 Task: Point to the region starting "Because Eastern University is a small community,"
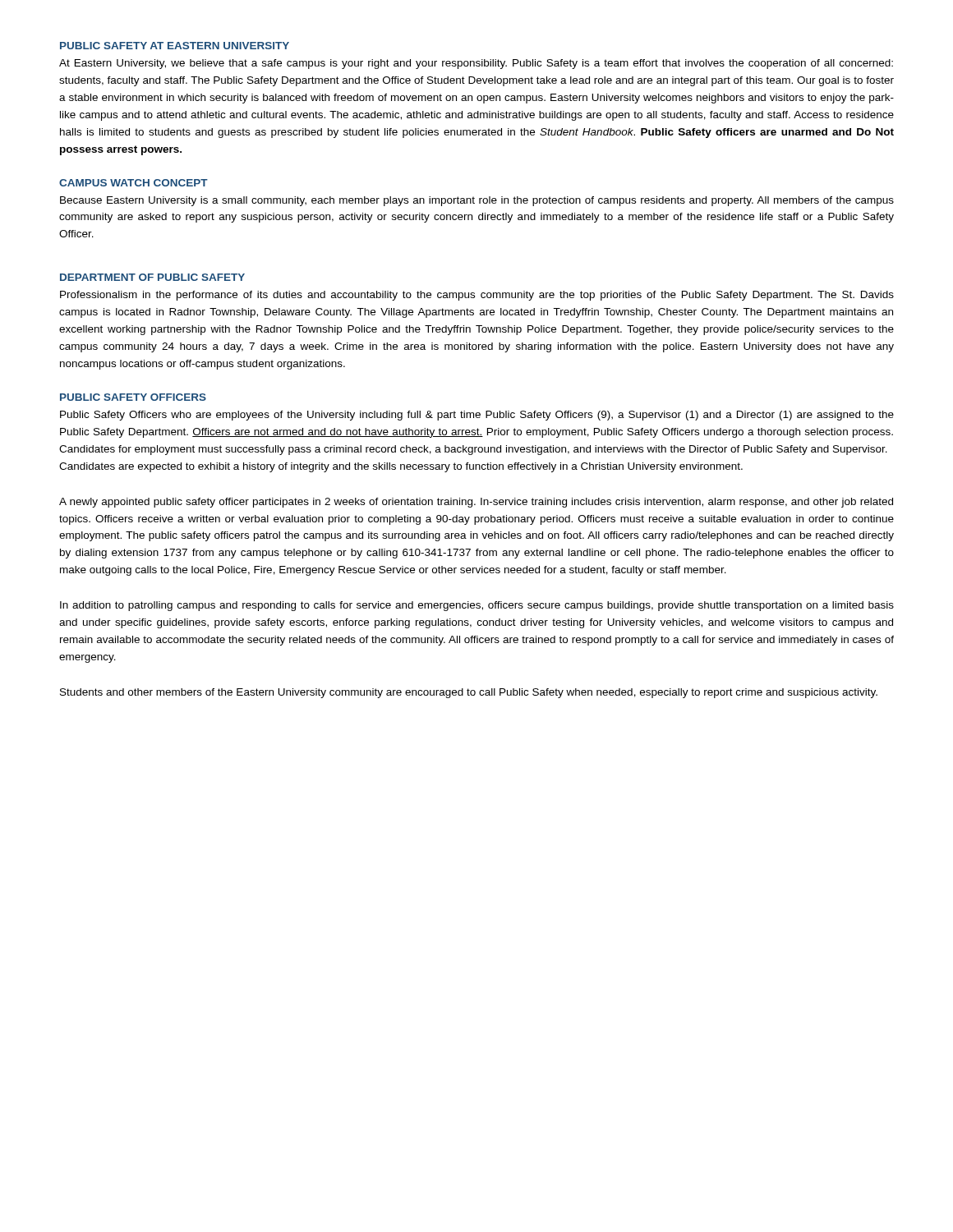(476, 217)
